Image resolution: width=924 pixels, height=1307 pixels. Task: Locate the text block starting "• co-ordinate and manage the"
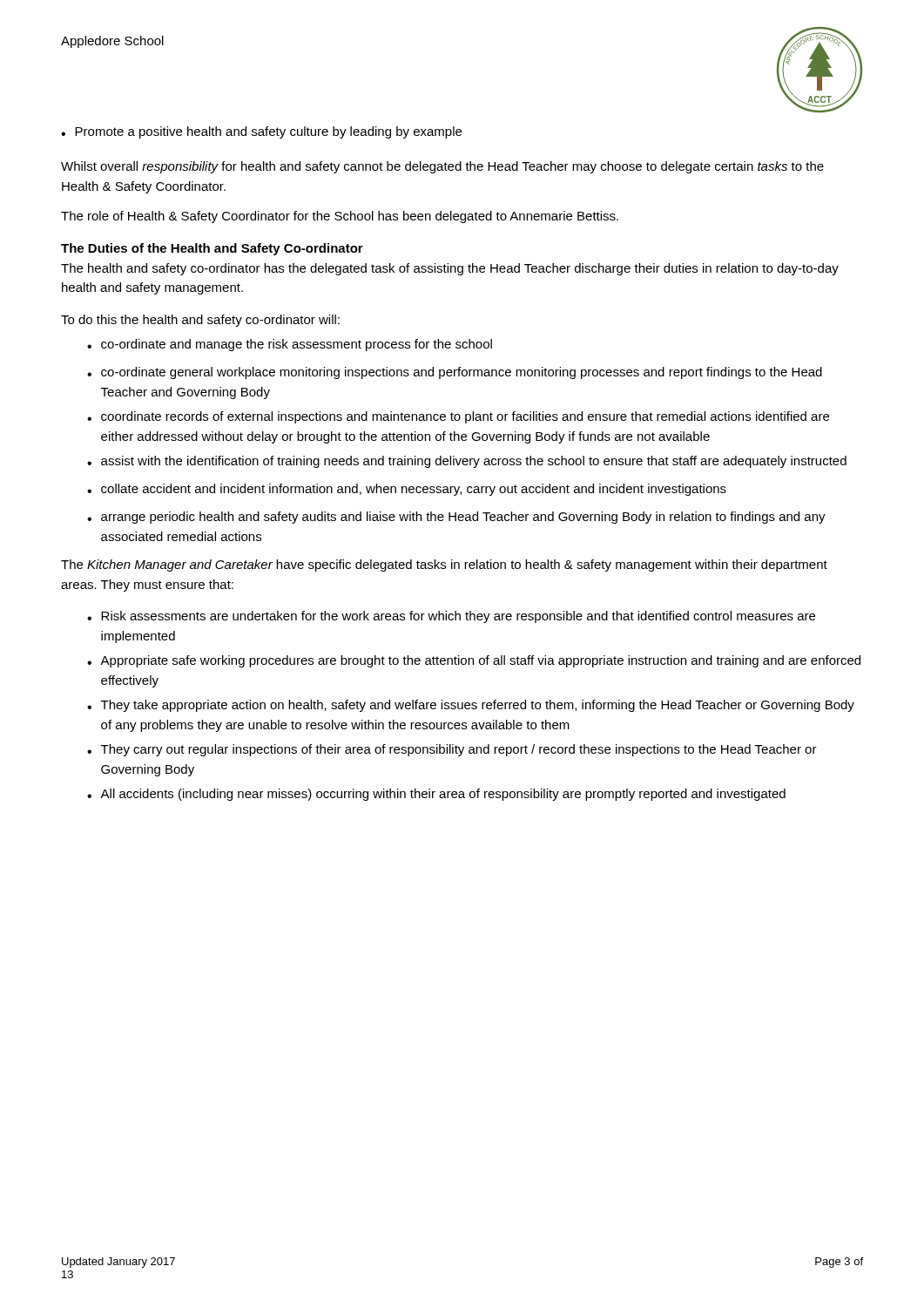click(475, 346)
